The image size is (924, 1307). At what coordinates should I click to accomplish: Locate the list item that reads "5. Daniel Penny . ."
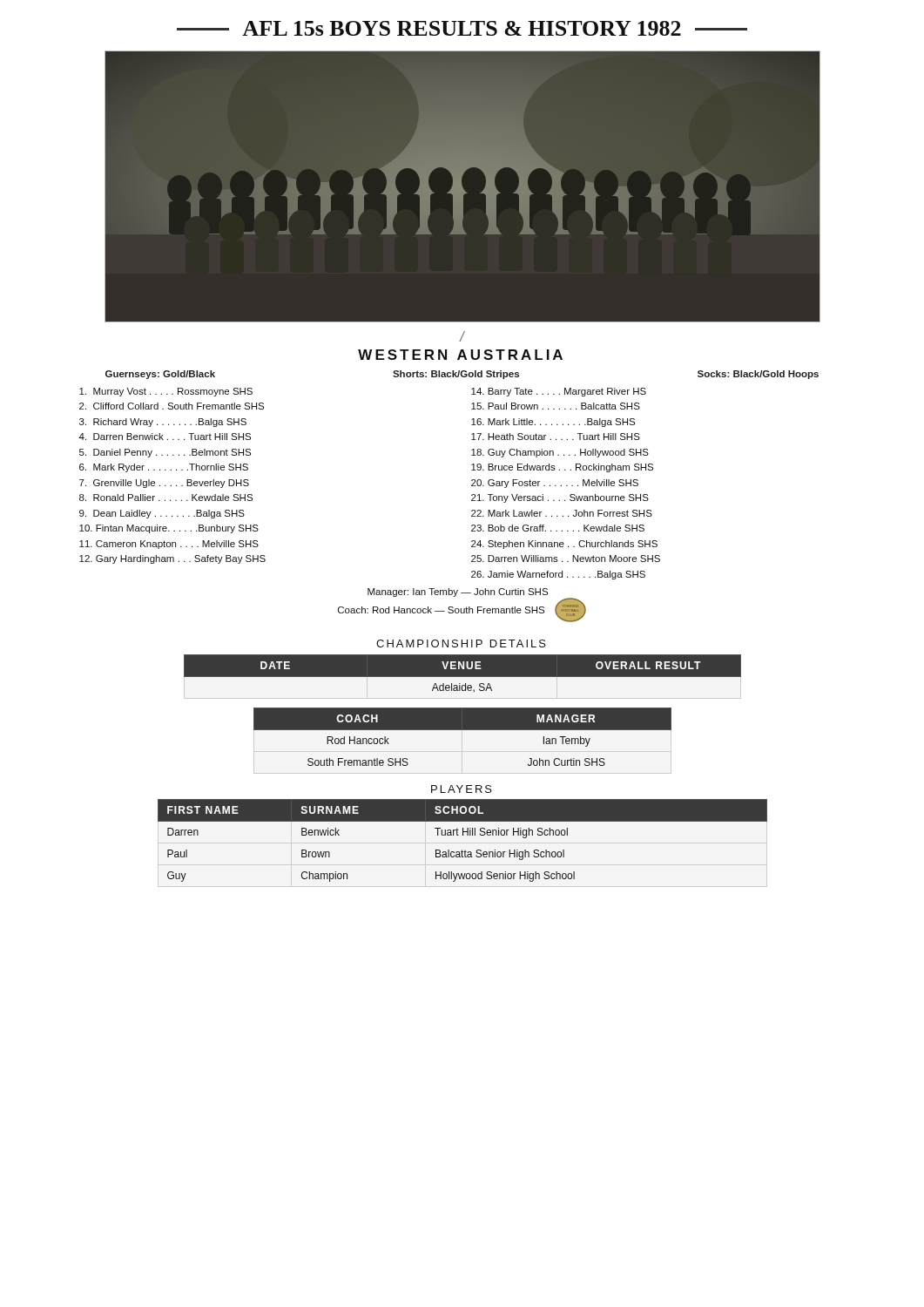[x=165, y=452]
